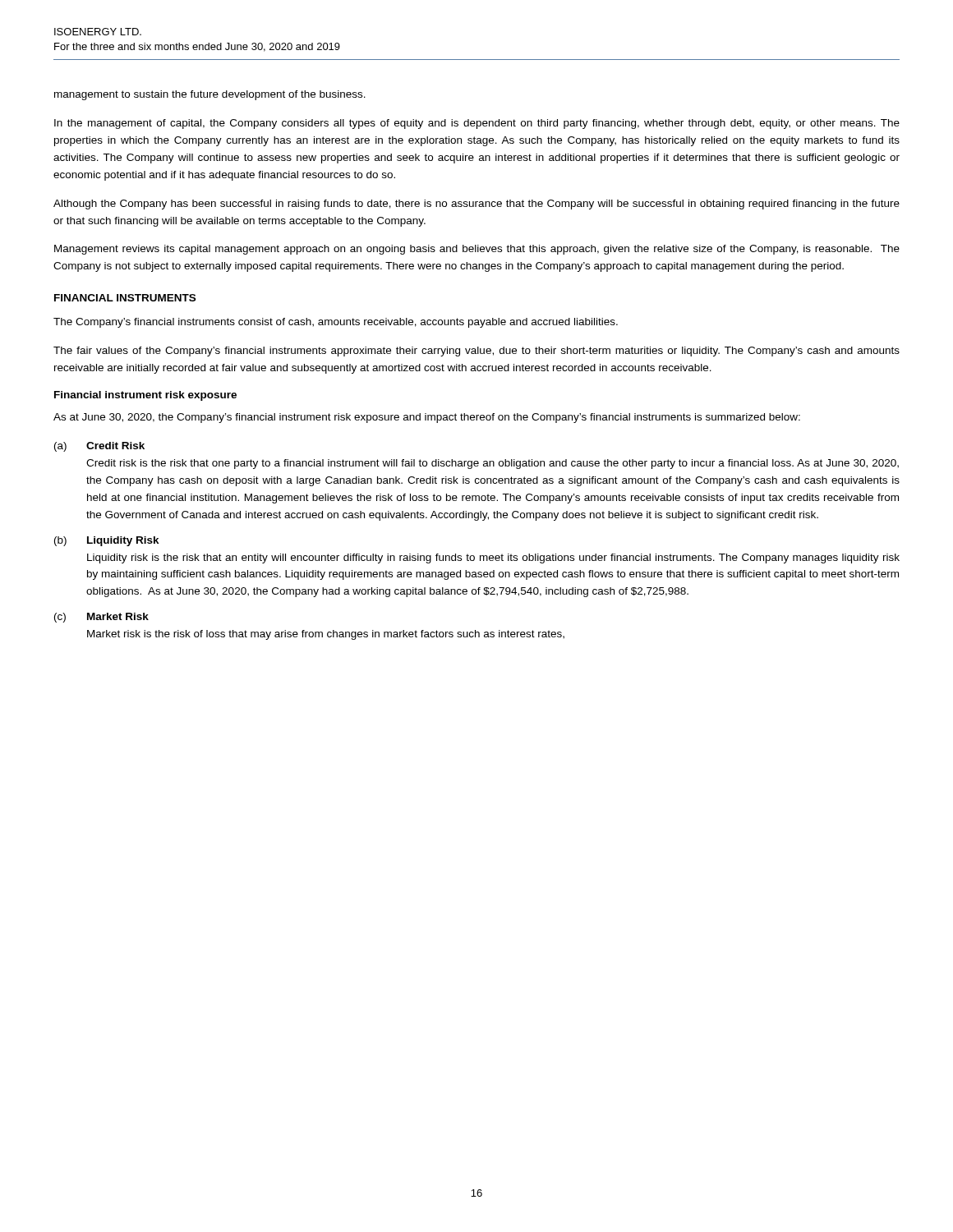The height and width of the screenshot is (1232, 953).
Task: Point to the text starting "The Company’s financial instruments consist of cash, amounts"
Action: [336, 322]
